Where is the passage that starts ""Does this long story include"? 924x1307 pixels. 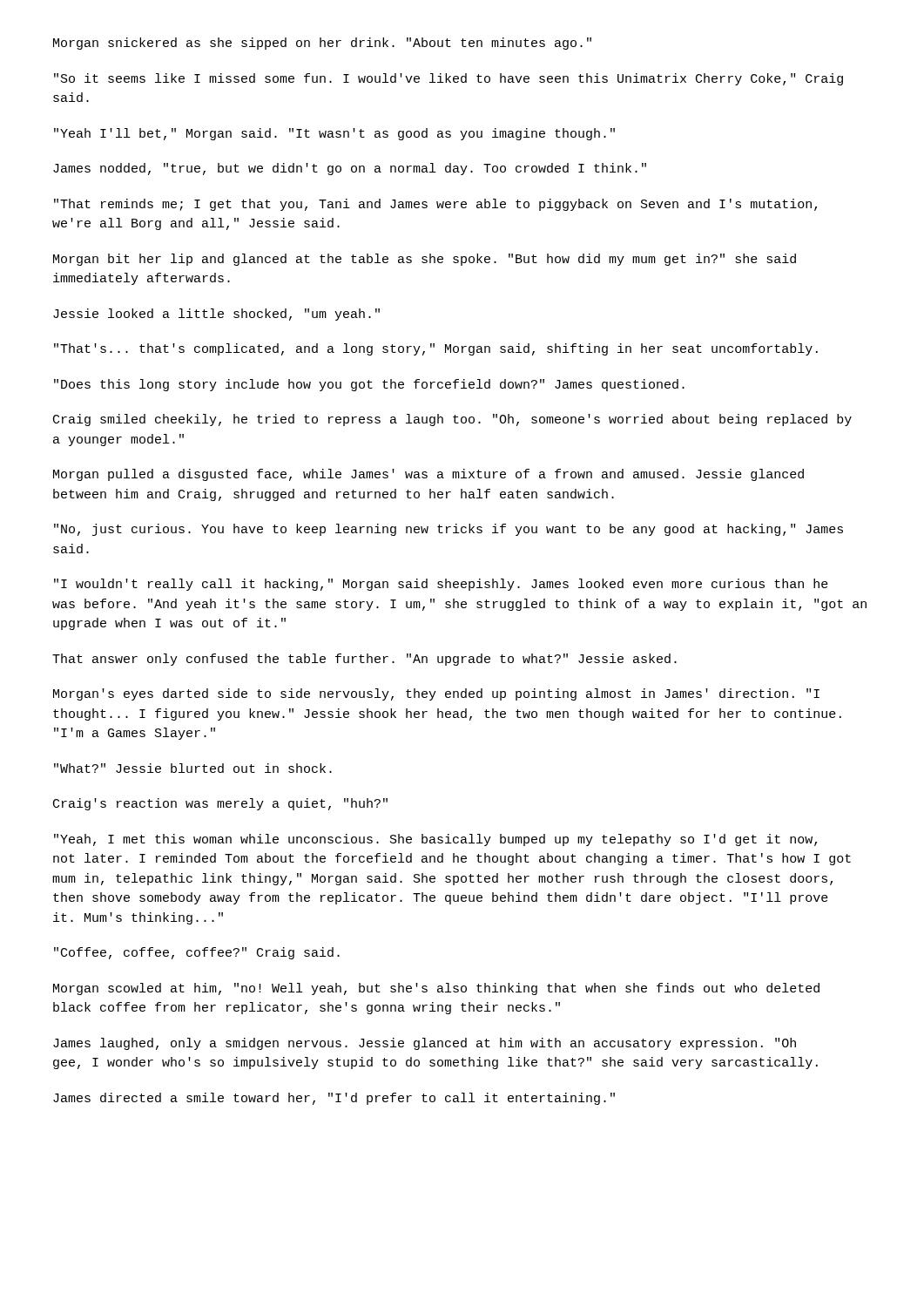click(x=370, y=385)
